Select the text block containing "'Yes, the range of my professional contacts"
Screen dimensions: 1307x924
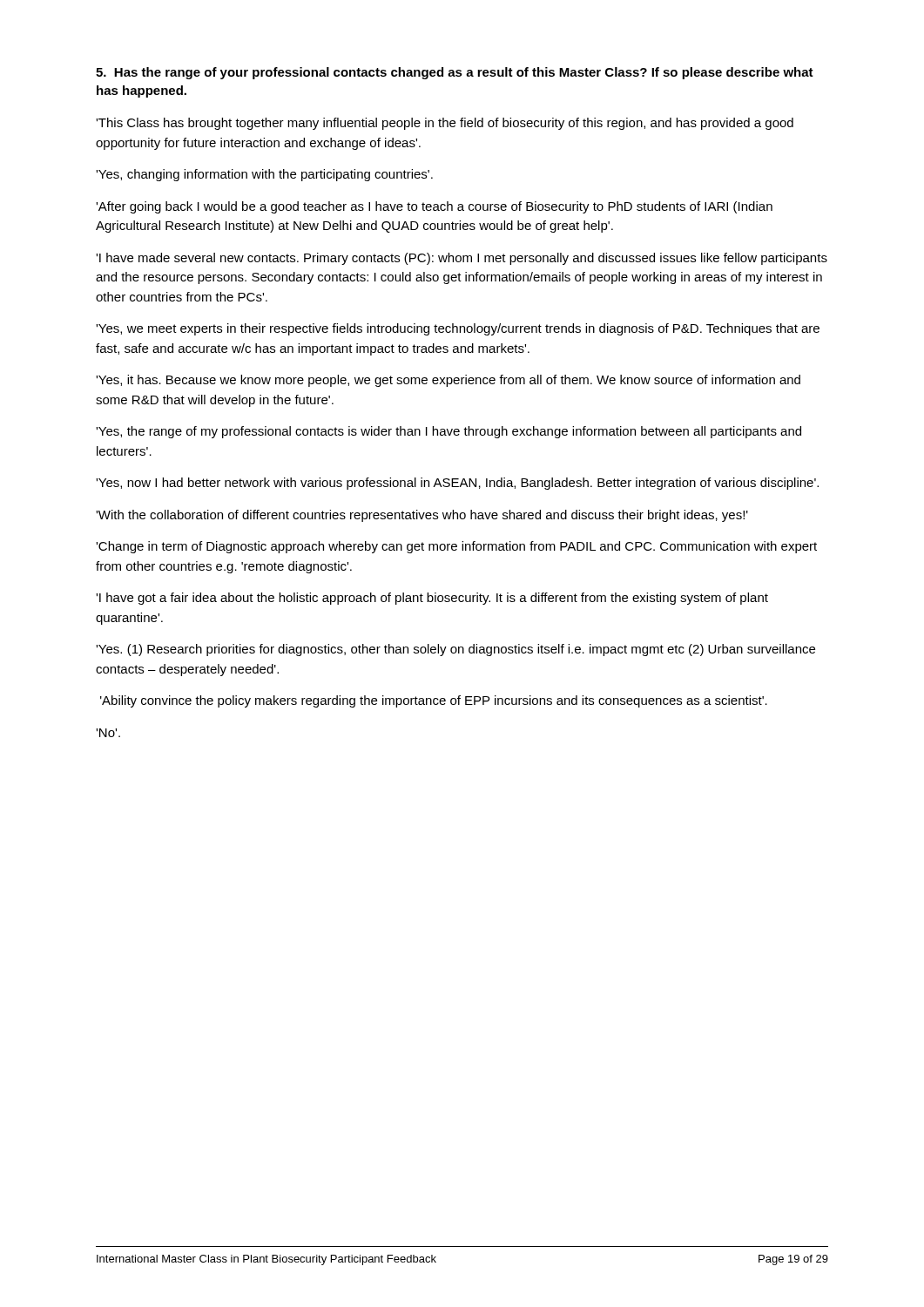[x=449, y=441]
